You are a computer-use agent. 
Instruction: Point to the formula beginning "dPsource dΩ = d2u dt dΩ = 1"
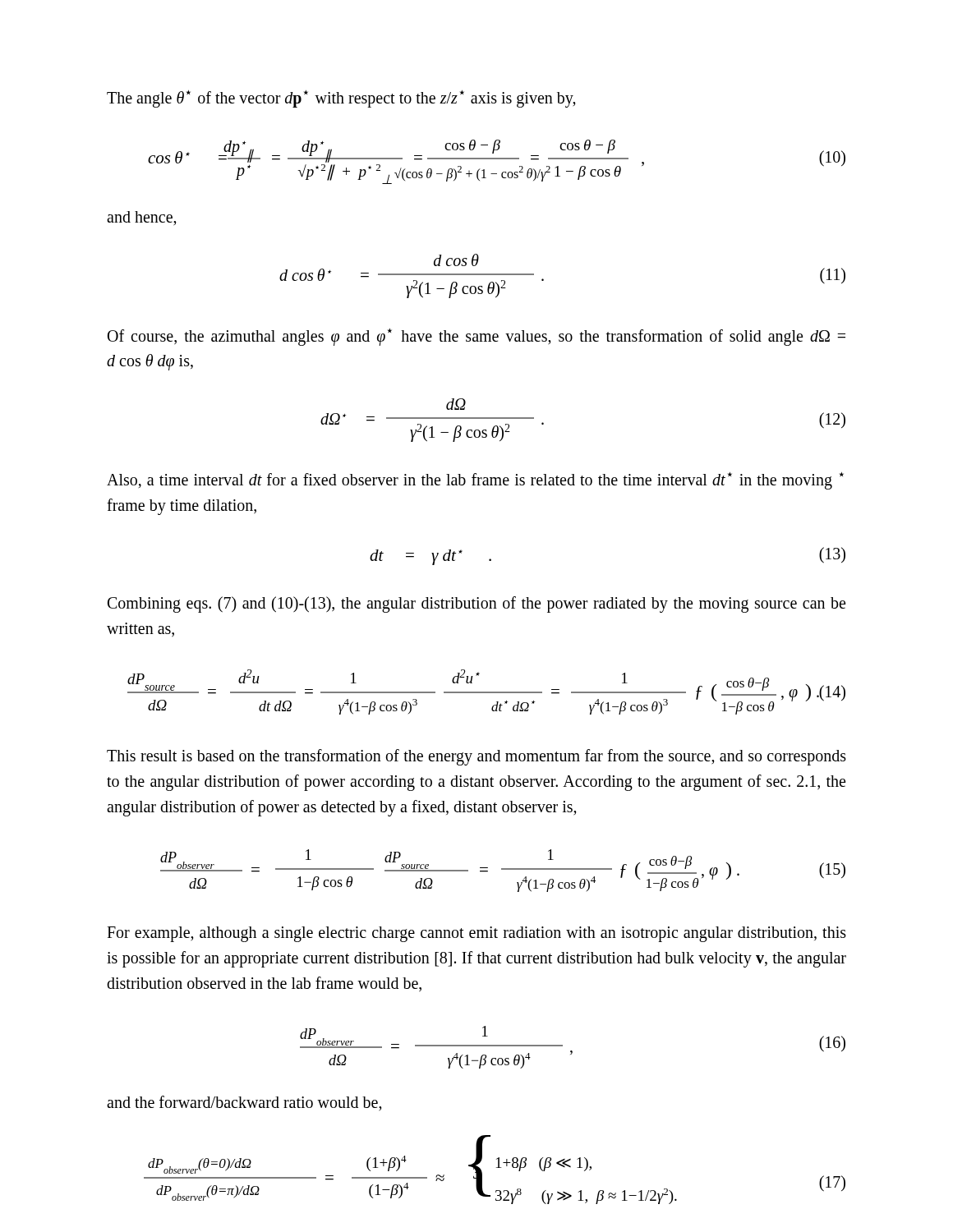(485, 692)
